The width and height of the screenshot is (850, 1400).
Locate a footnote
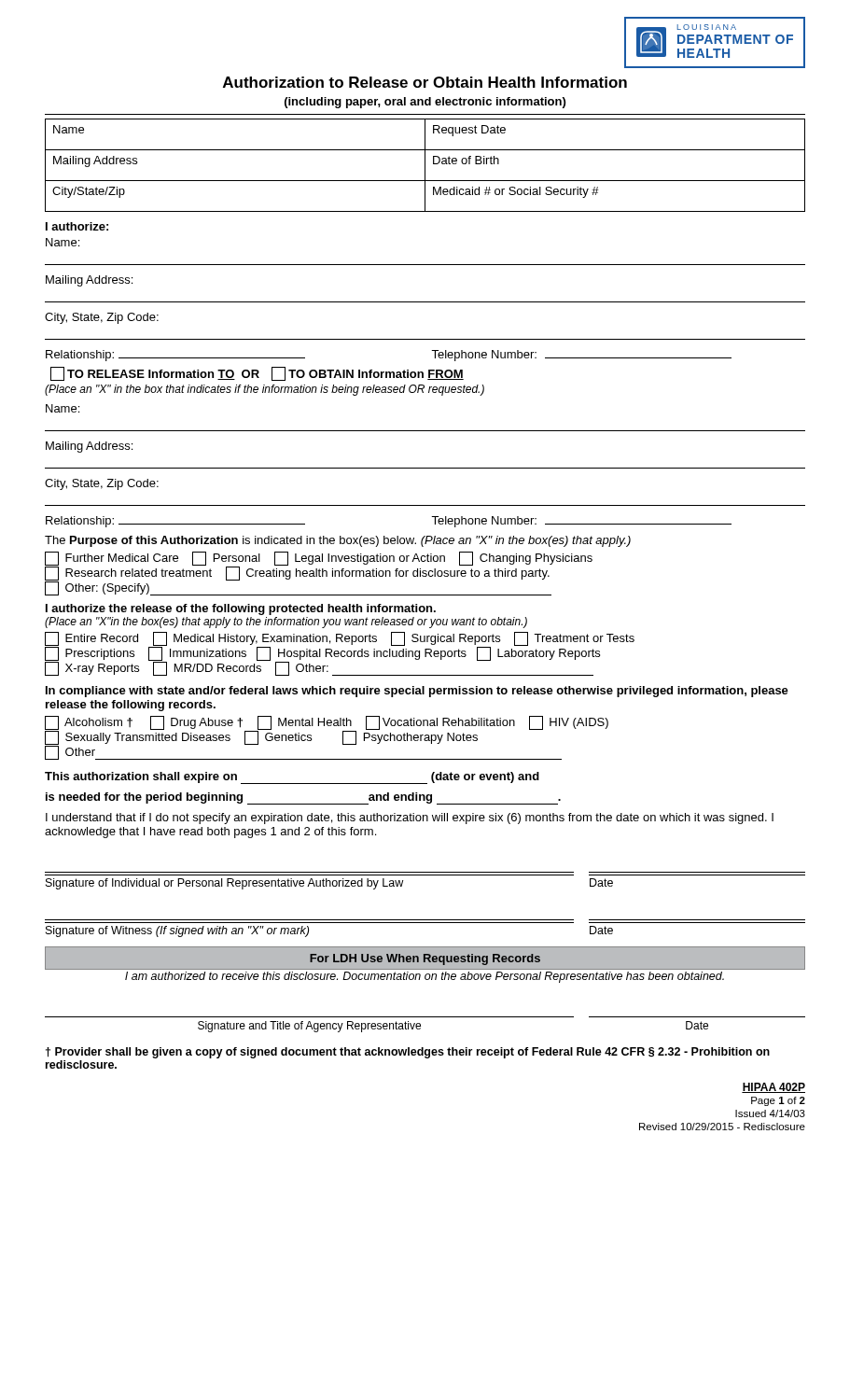(407, 1059)
